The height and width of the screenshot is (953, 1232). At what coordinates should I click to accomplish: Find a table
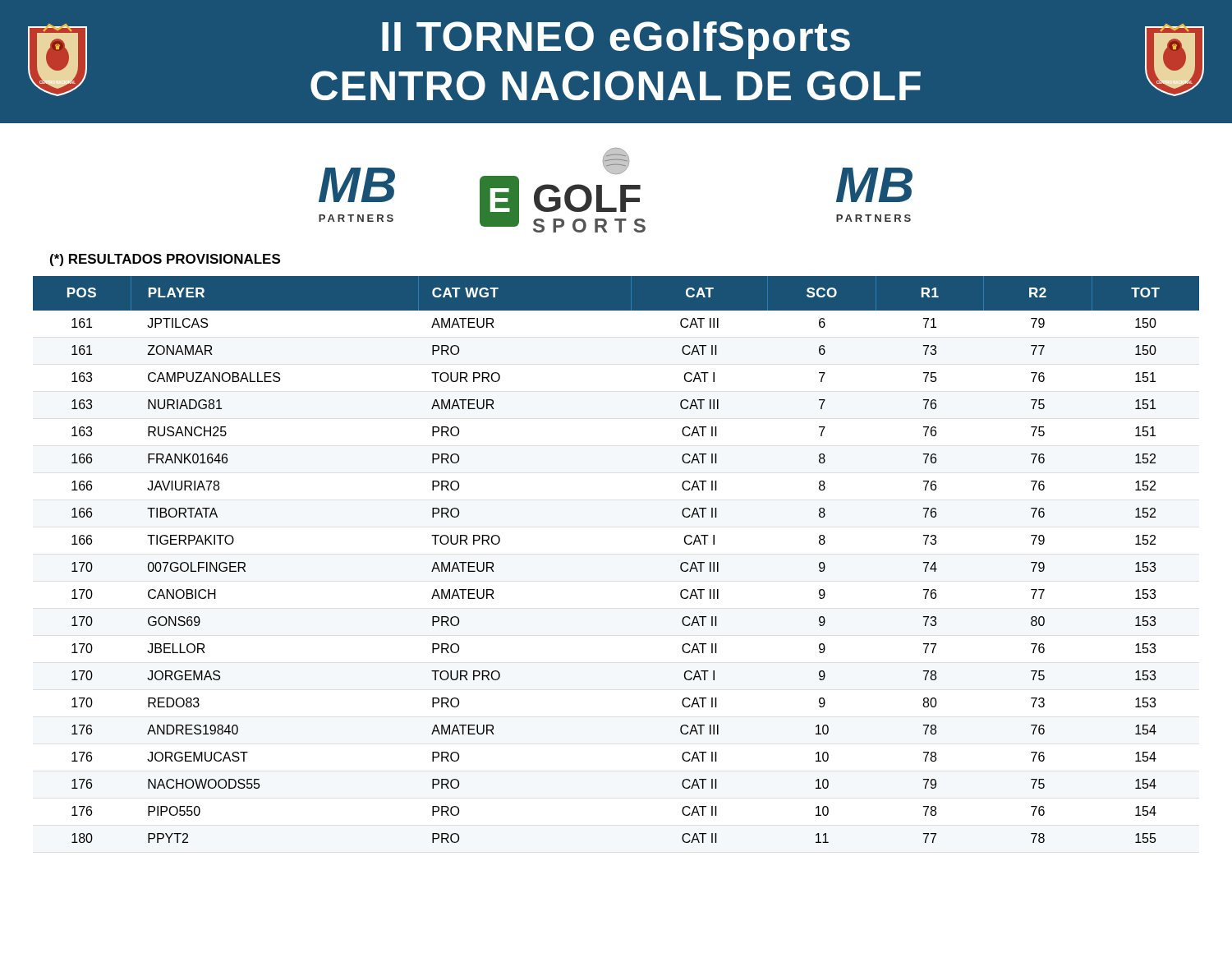[x=616, y=564]
